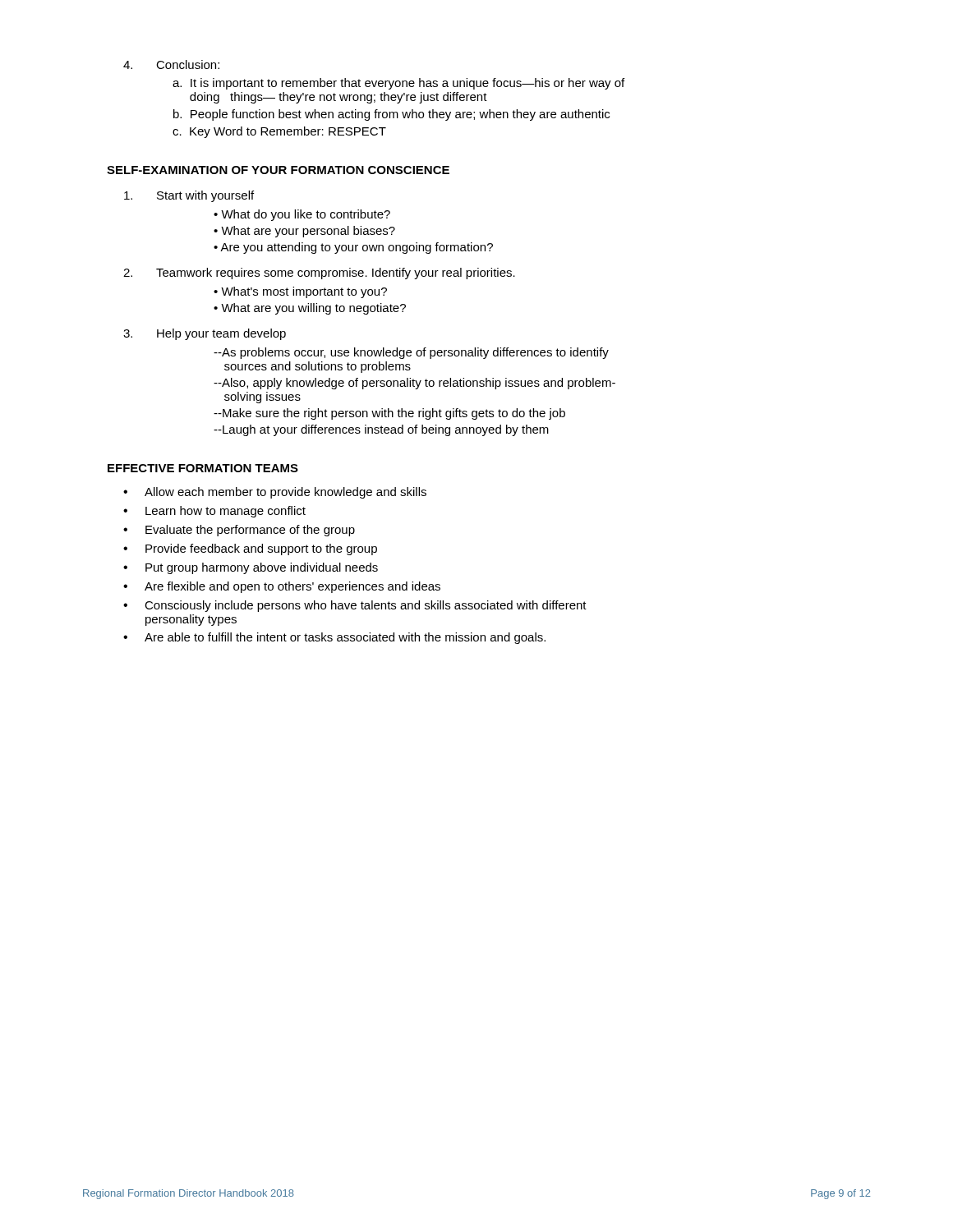The height and width of the screenshot is (1232, 953).
Task: Click where it says "SELF-EXAMINATION OF YOUR FORMATION CONSCIENCE"
Action: coord(278,170)
